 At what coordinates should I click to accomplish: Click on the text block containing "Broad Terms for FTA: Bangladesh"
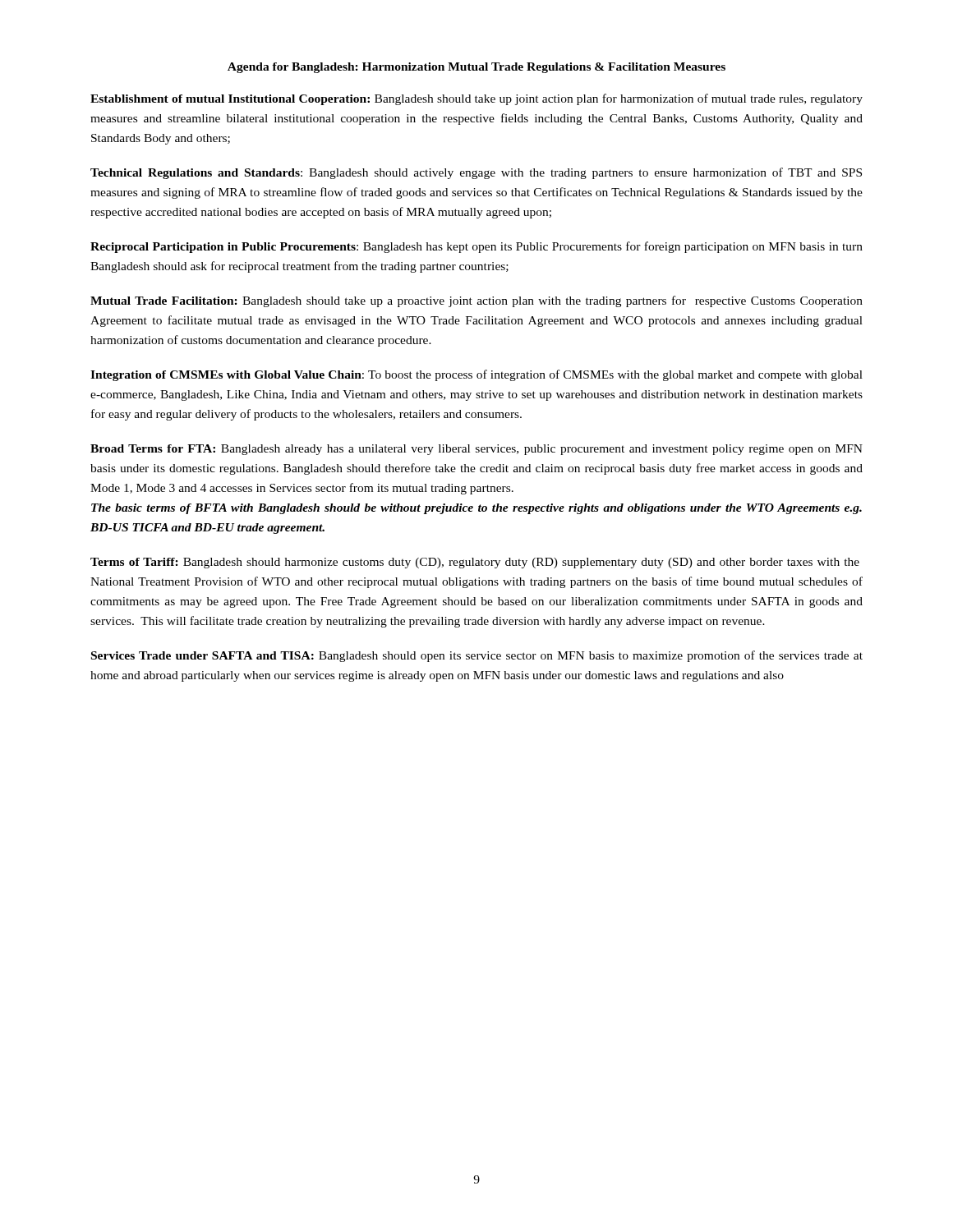pyautogui.click(x=476, y=488)
